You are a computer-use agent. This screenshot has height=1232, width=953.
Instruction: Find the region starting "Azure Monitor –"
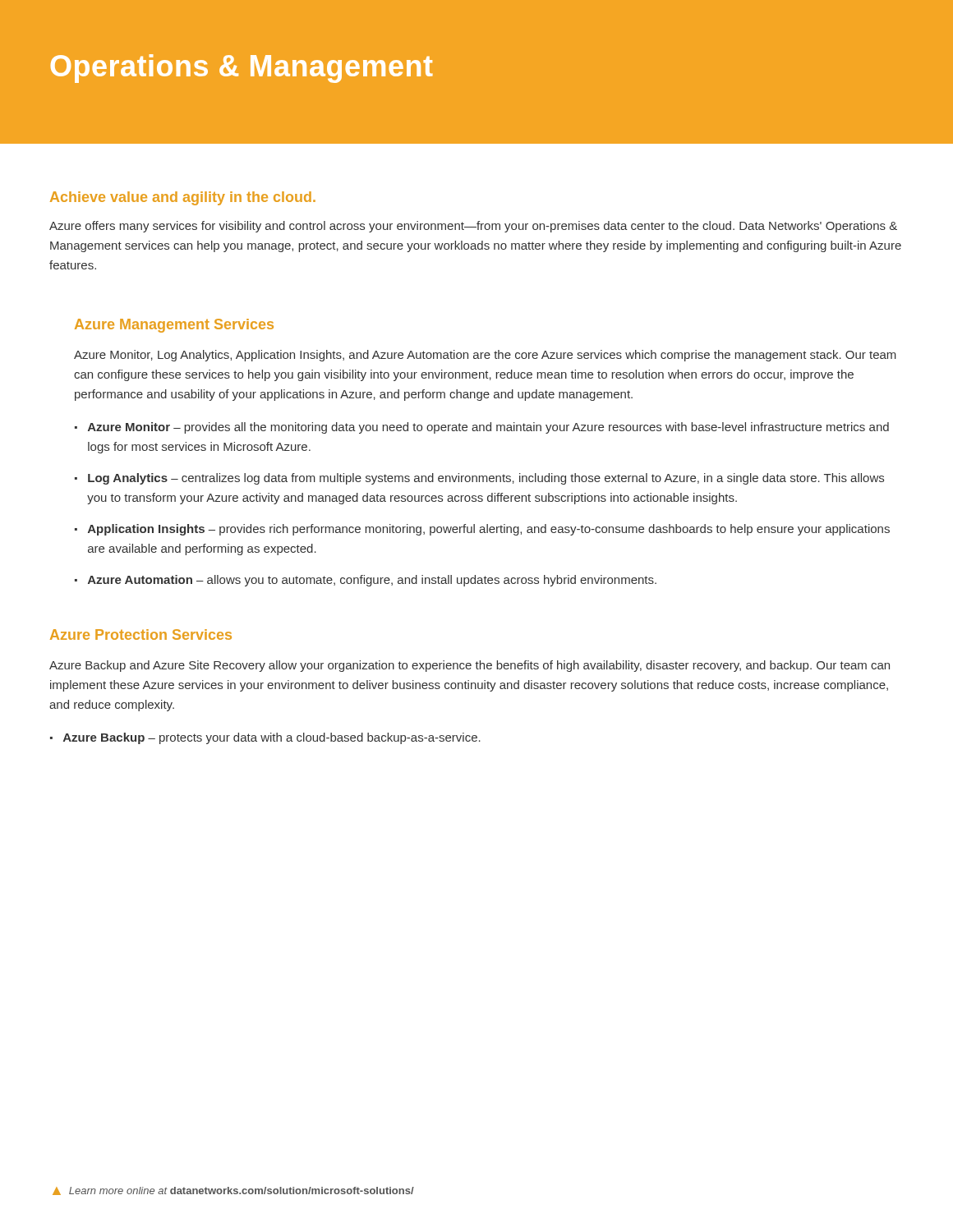tap(489, 437)
